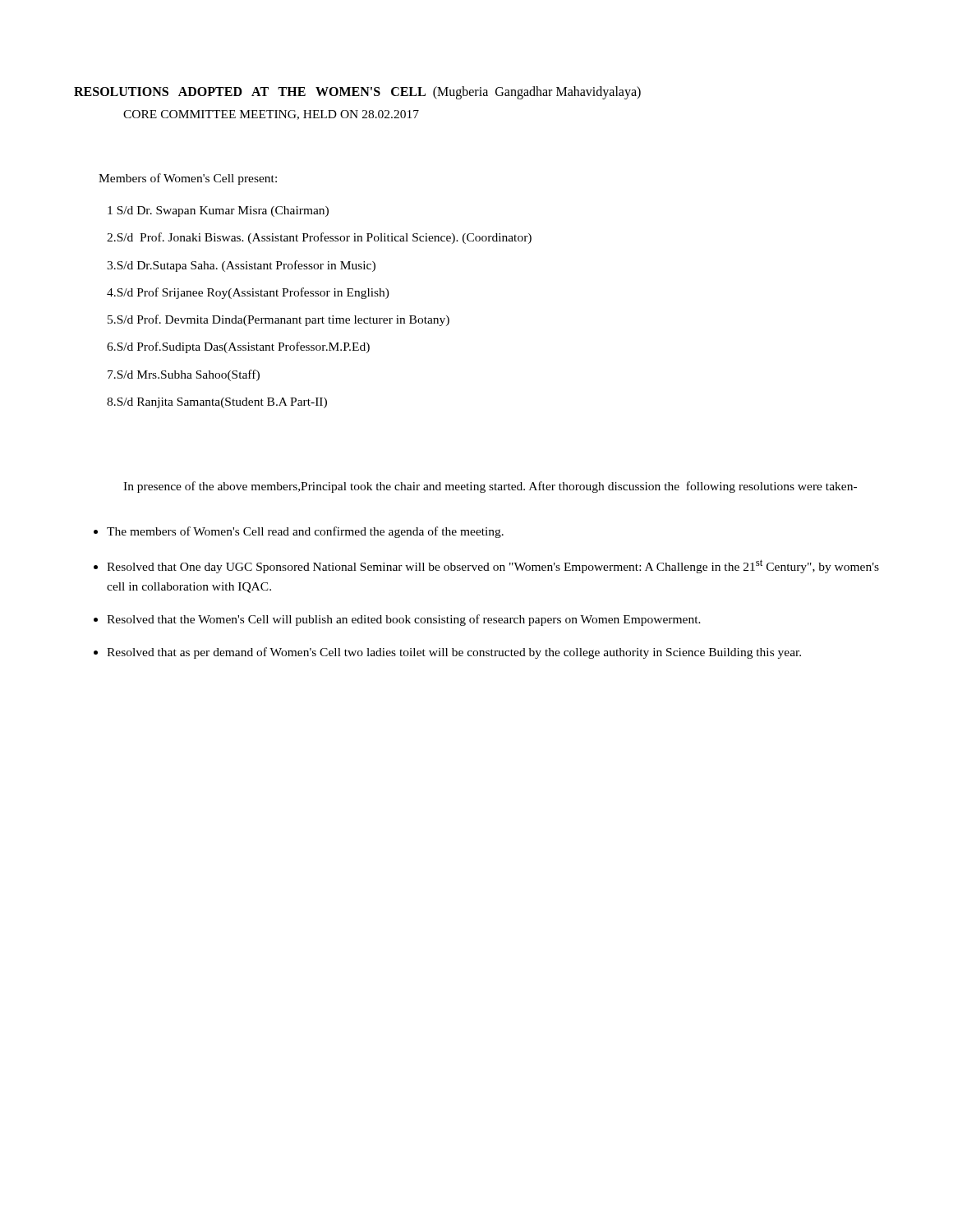Screen dimensions: 1232x953
Task: Click on the text block starting "Resolved that as per demand of Women's Cell"
Action: click(x=493, y=652)
